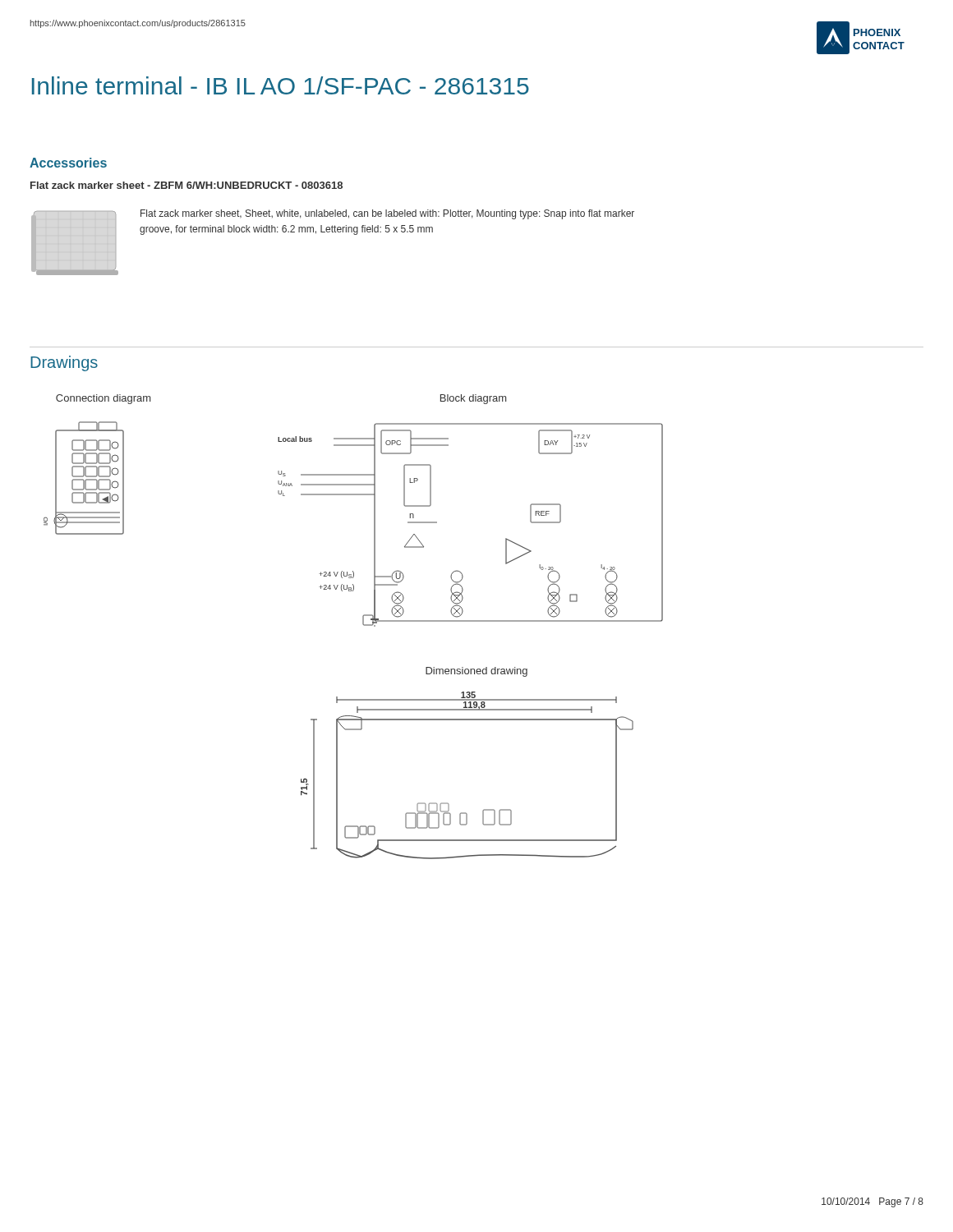Locate the schematic
953x1232 pixels.
(473, 524)
